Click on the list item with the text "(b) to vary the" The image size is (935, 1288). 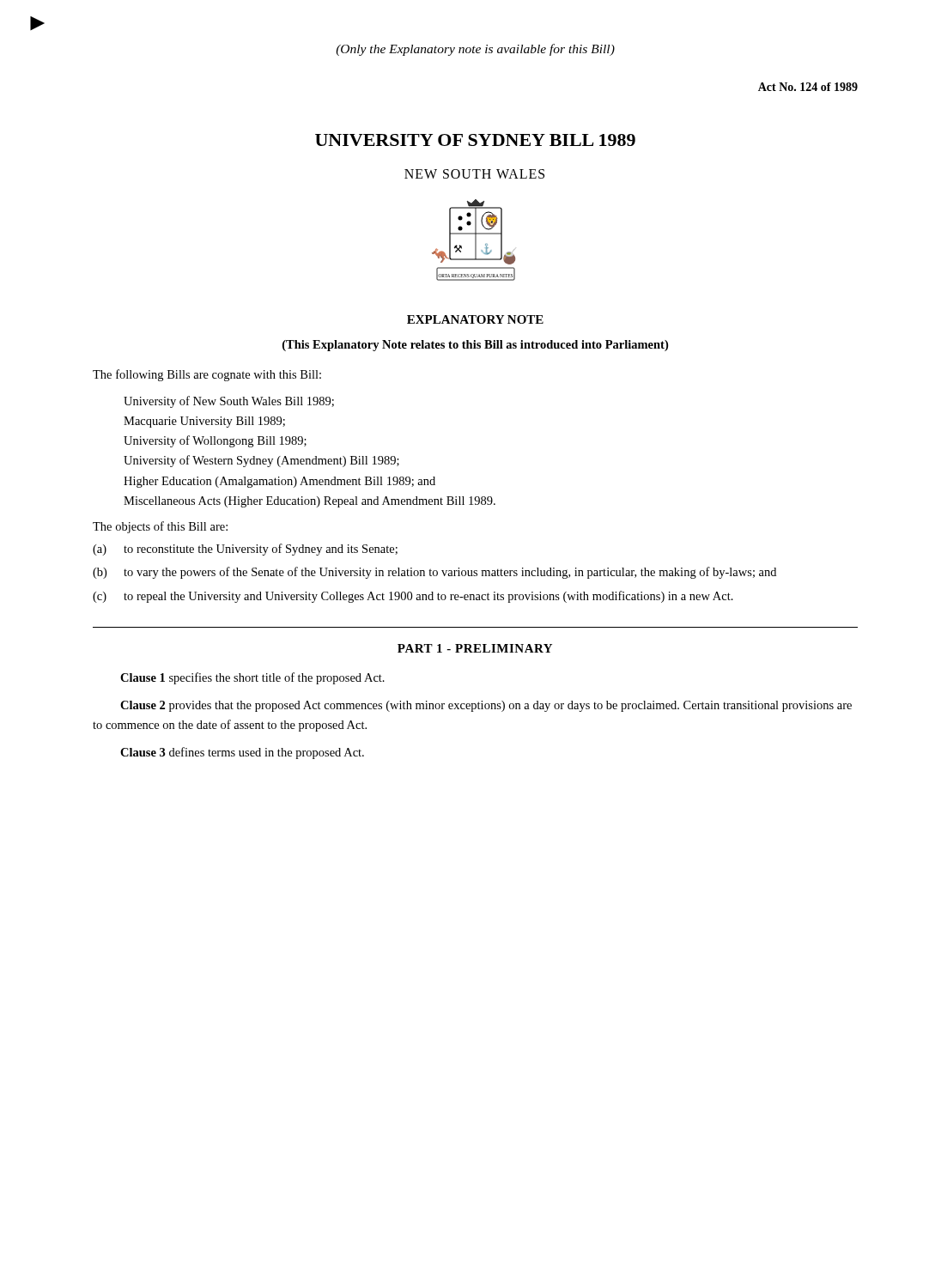(475, 573)
